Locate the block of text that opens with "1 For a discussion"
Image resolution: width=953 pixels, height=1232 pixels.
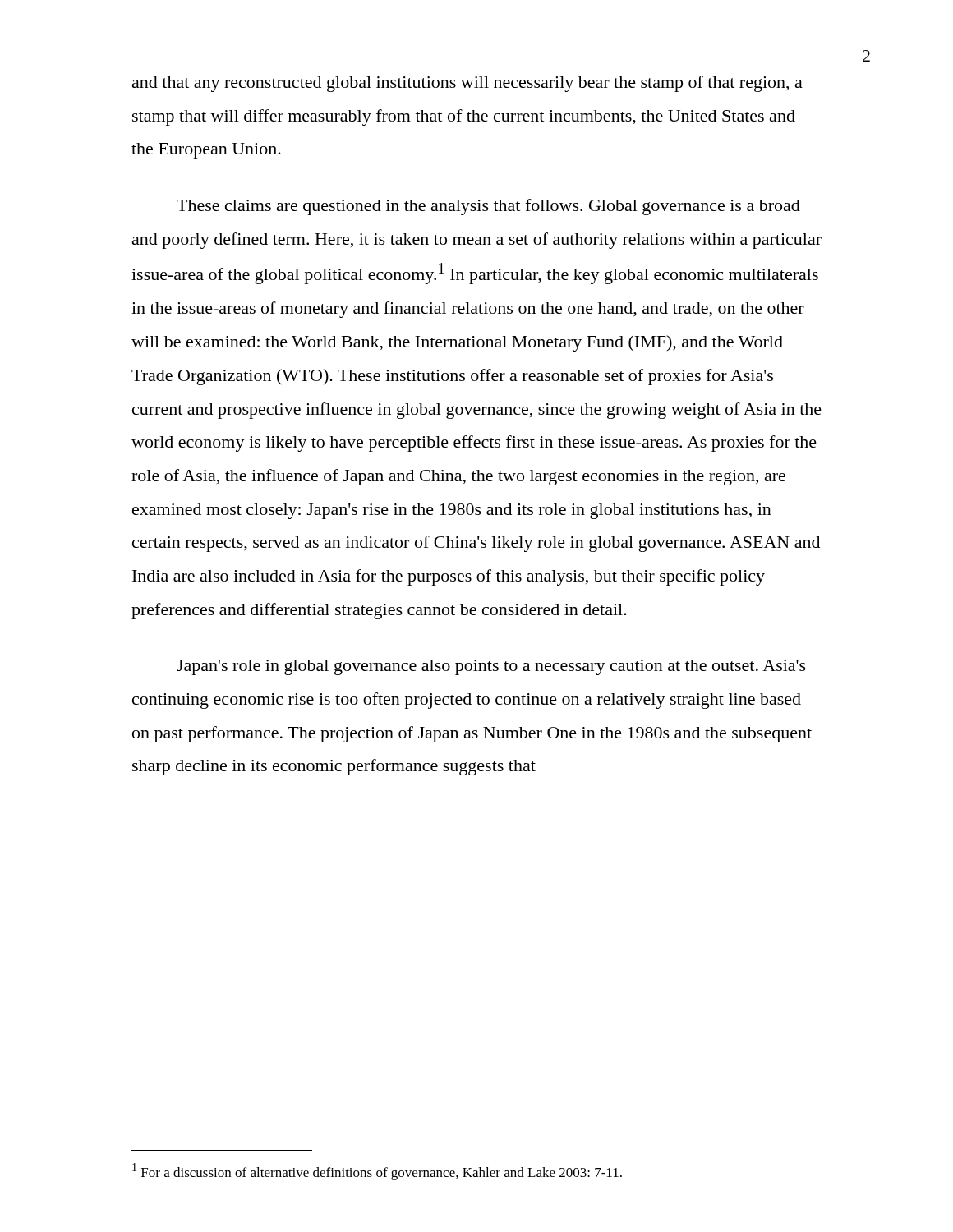pyautogui.click(x=377, y=1170)
